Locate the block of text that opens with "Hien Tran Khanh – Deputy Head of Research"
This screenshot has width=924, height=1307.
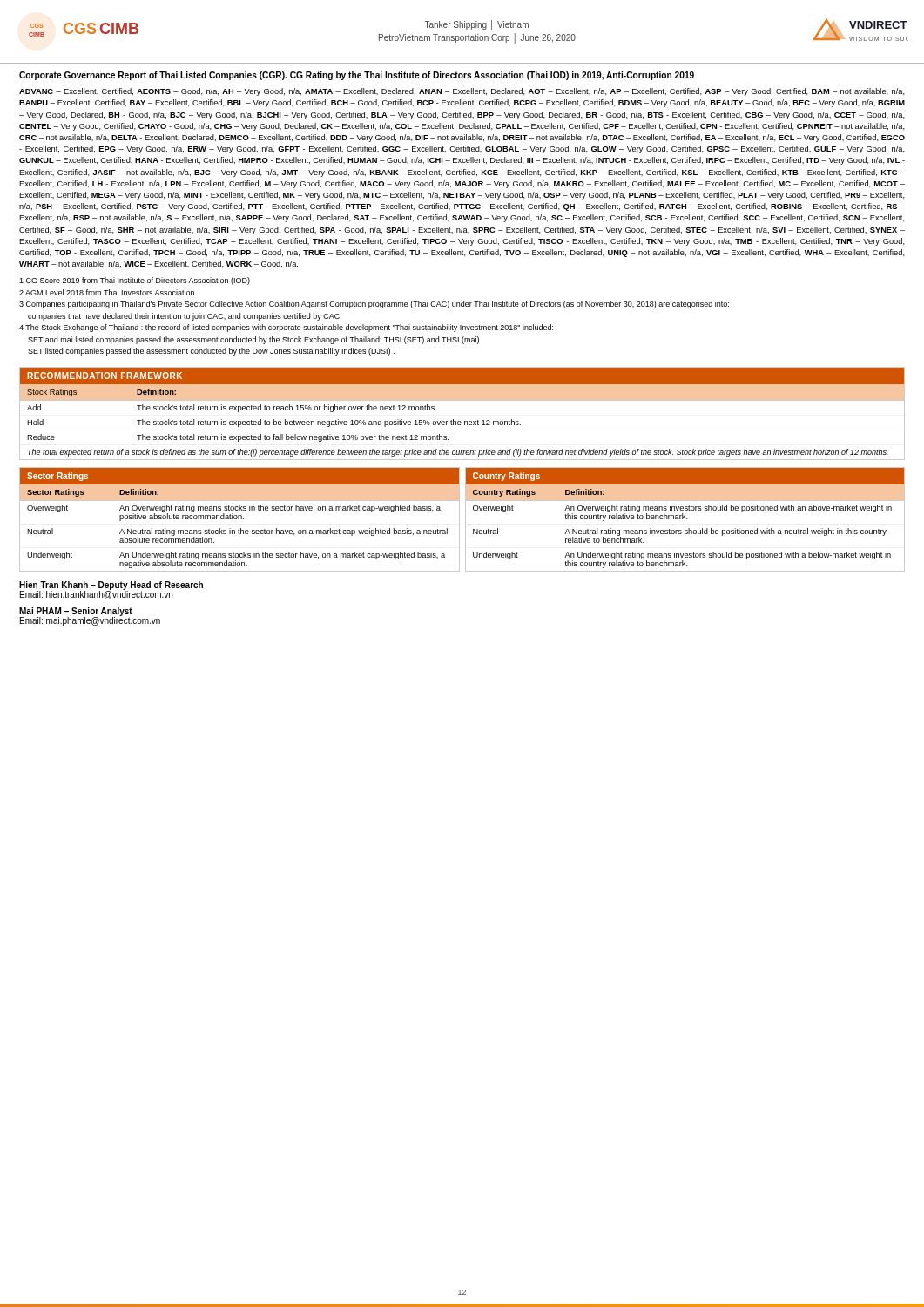111,590
